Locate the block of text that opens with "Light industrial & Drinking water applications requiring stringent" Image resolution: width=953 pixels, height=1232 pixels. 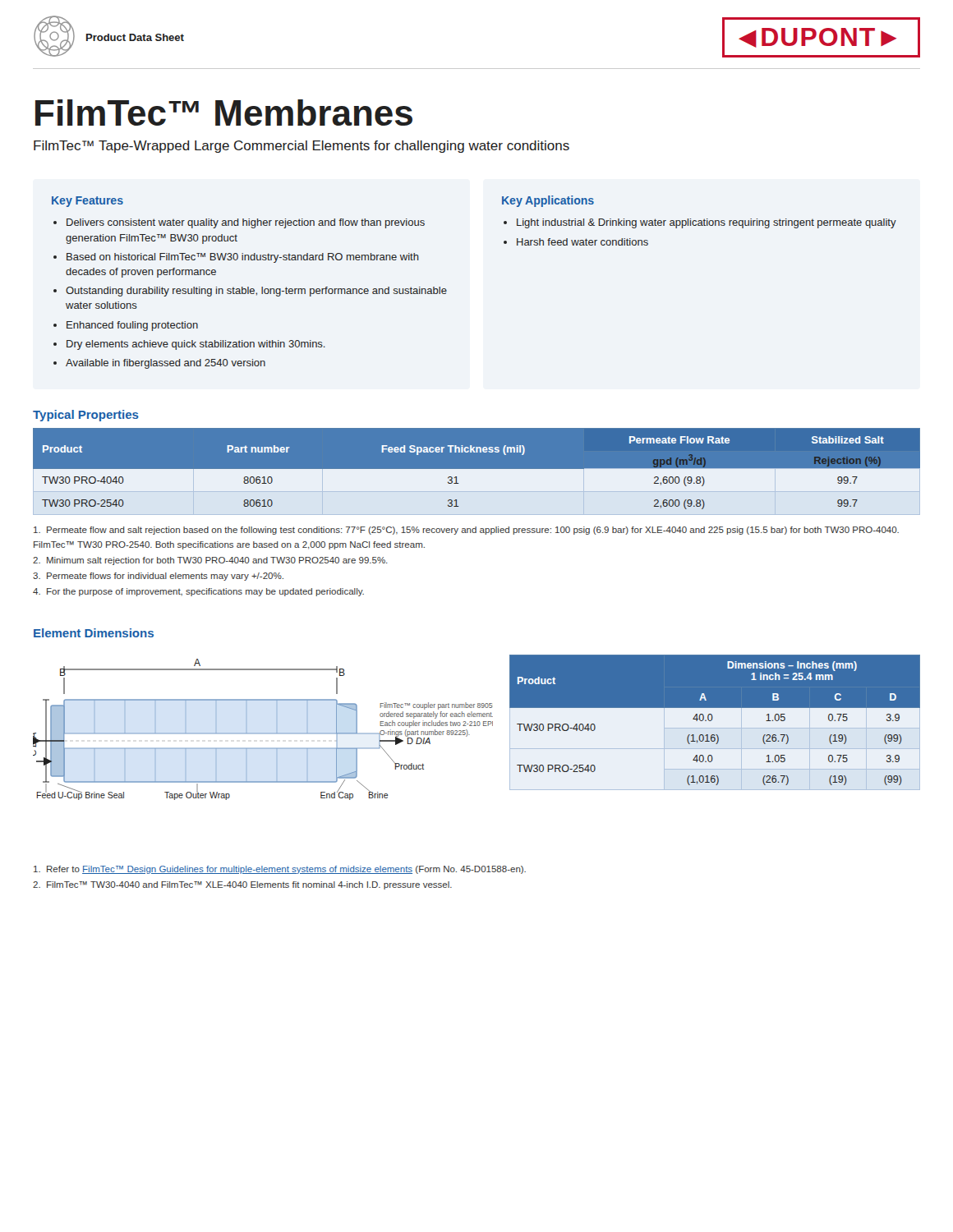tap(706, 222)
